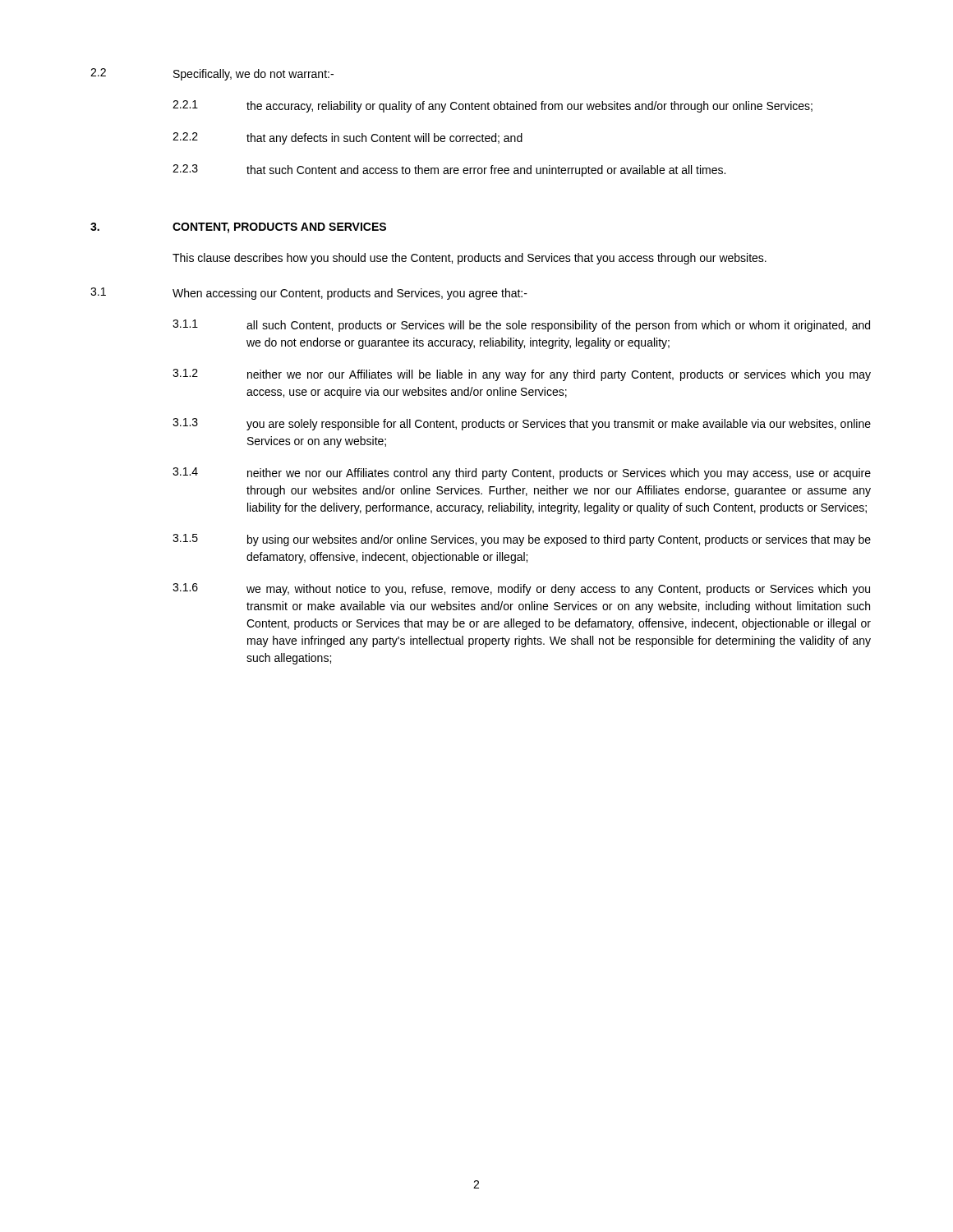
Task: Point to the block beginning "2.2.1 the accuracy, reliability or quality of"
Action: (x=522, y=106)
